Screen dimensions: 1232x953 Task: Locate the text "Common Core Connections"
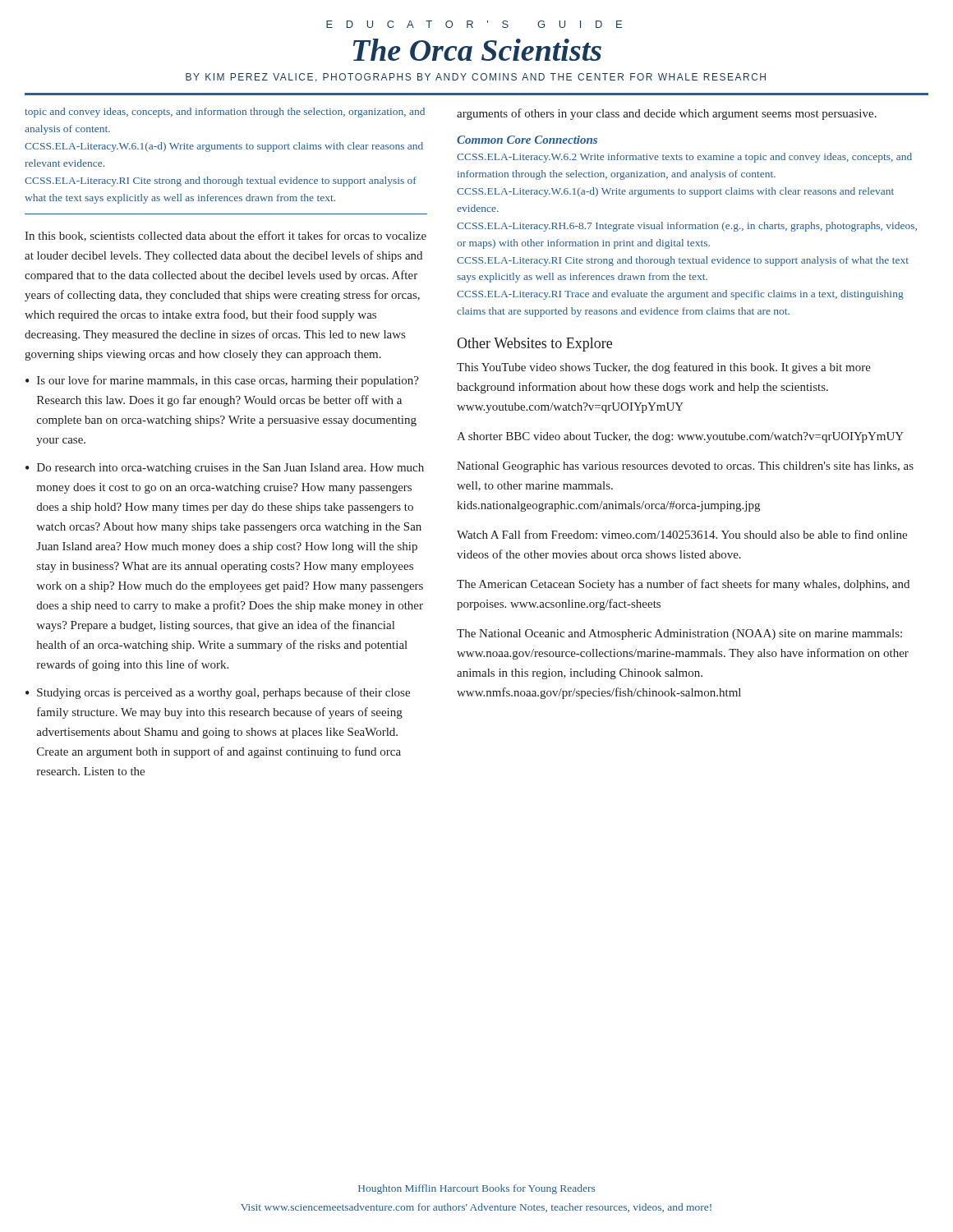tap(527, 140)
